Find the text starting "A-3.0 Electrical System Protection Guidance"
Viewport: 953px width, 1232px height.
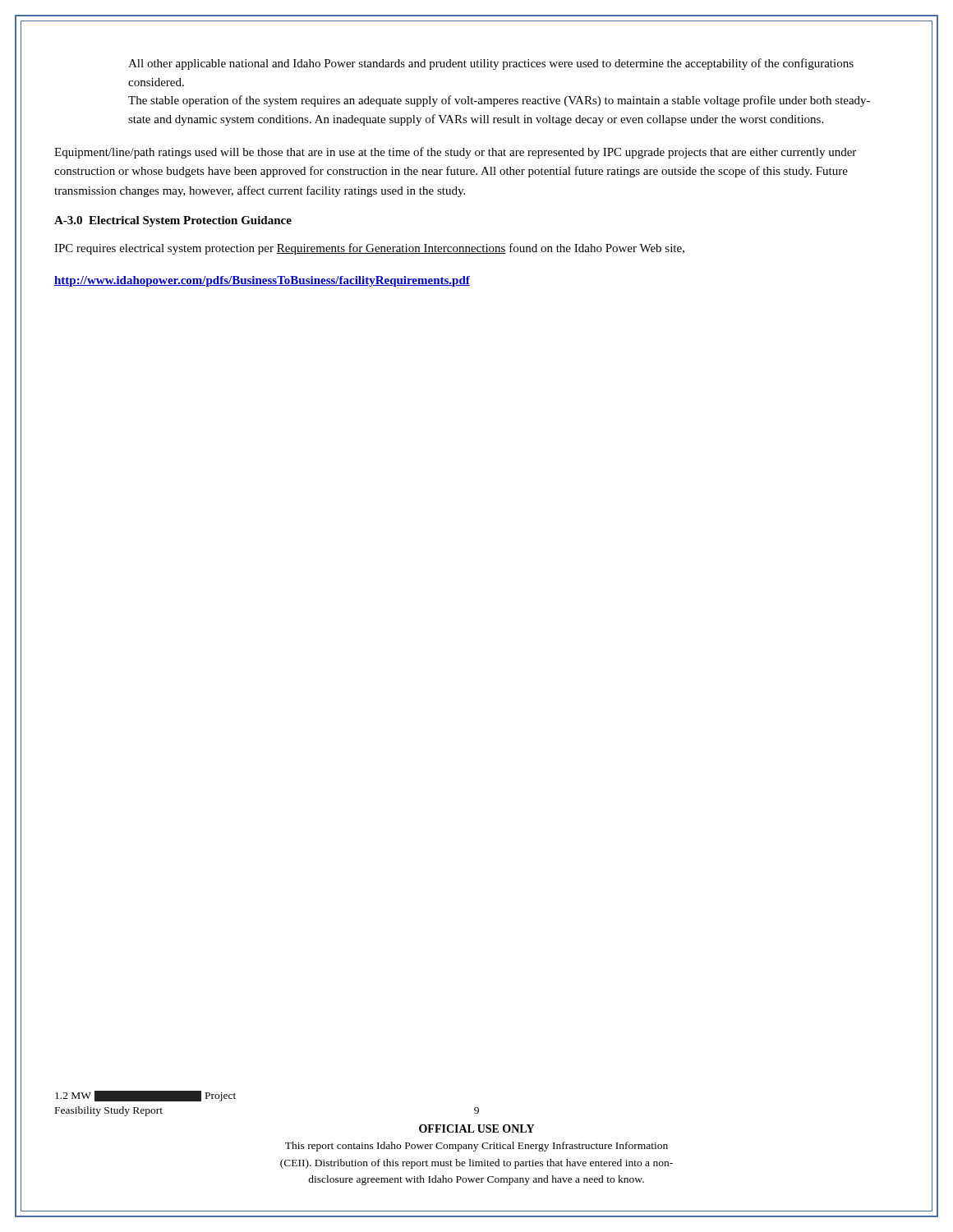173,220
